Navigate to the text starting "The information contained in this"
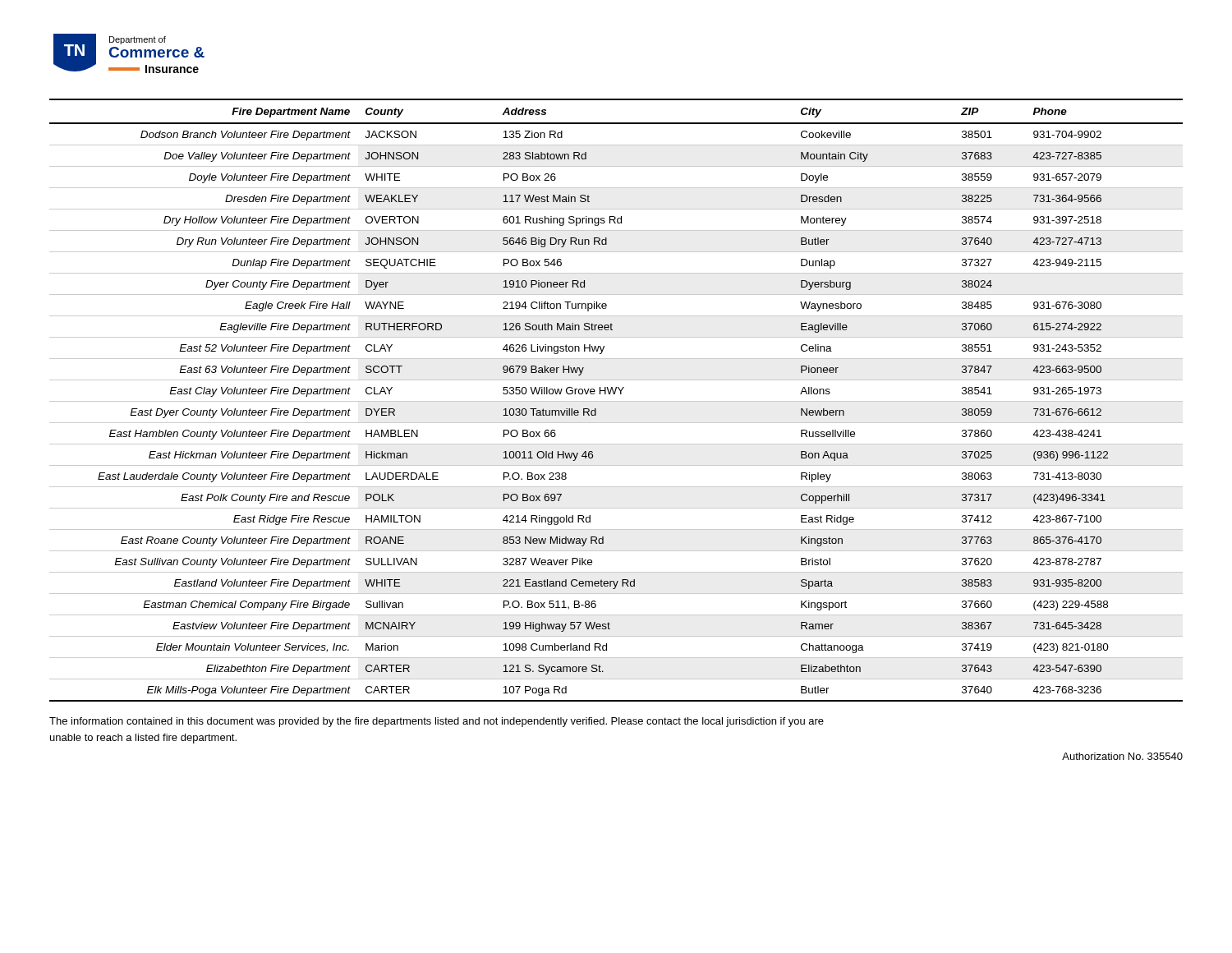Viewport: 1232px width, 953px height. click(x=437, y=729)
